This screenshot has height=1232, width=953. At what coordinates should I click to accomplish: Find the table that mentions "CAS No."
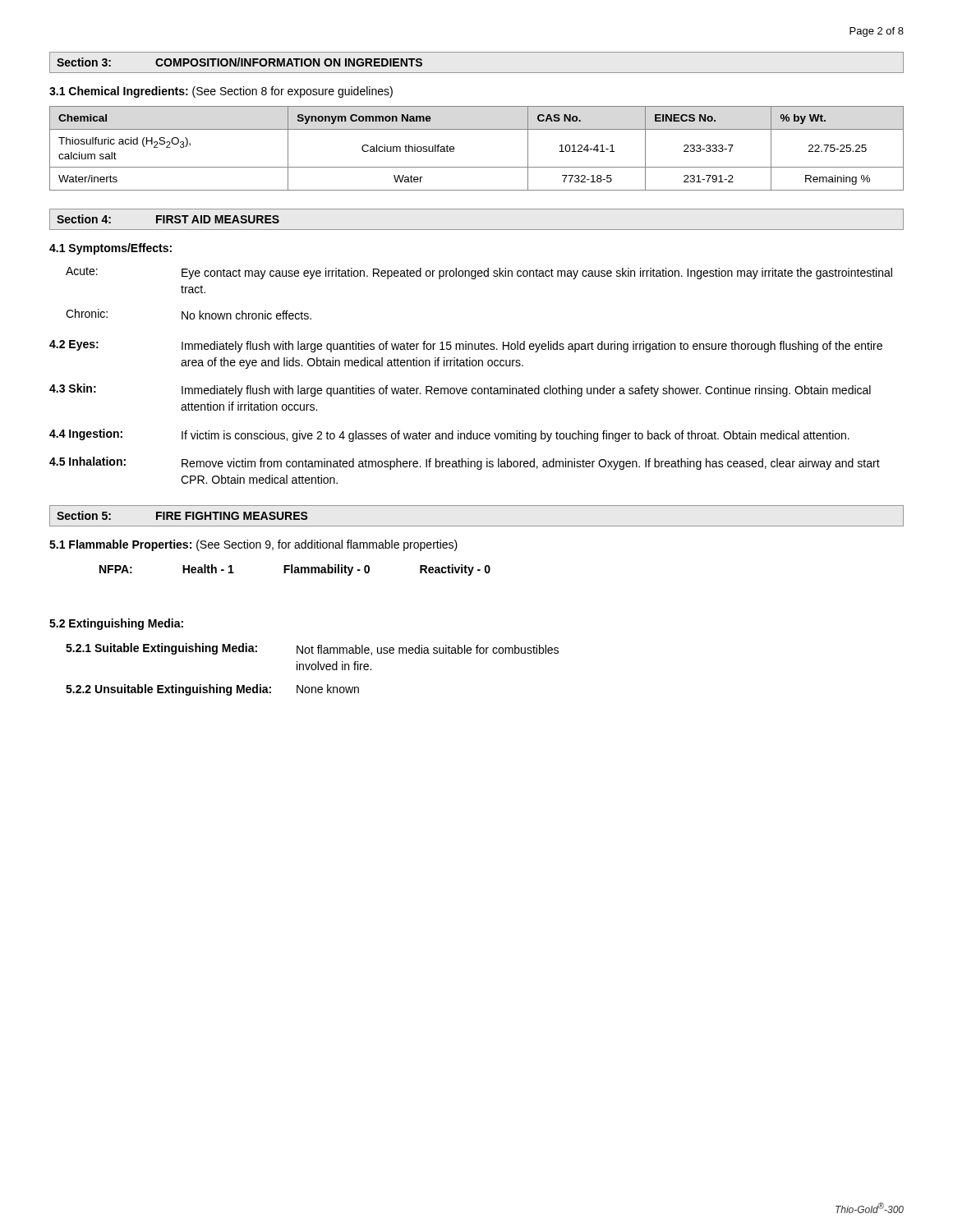[476, 148]
